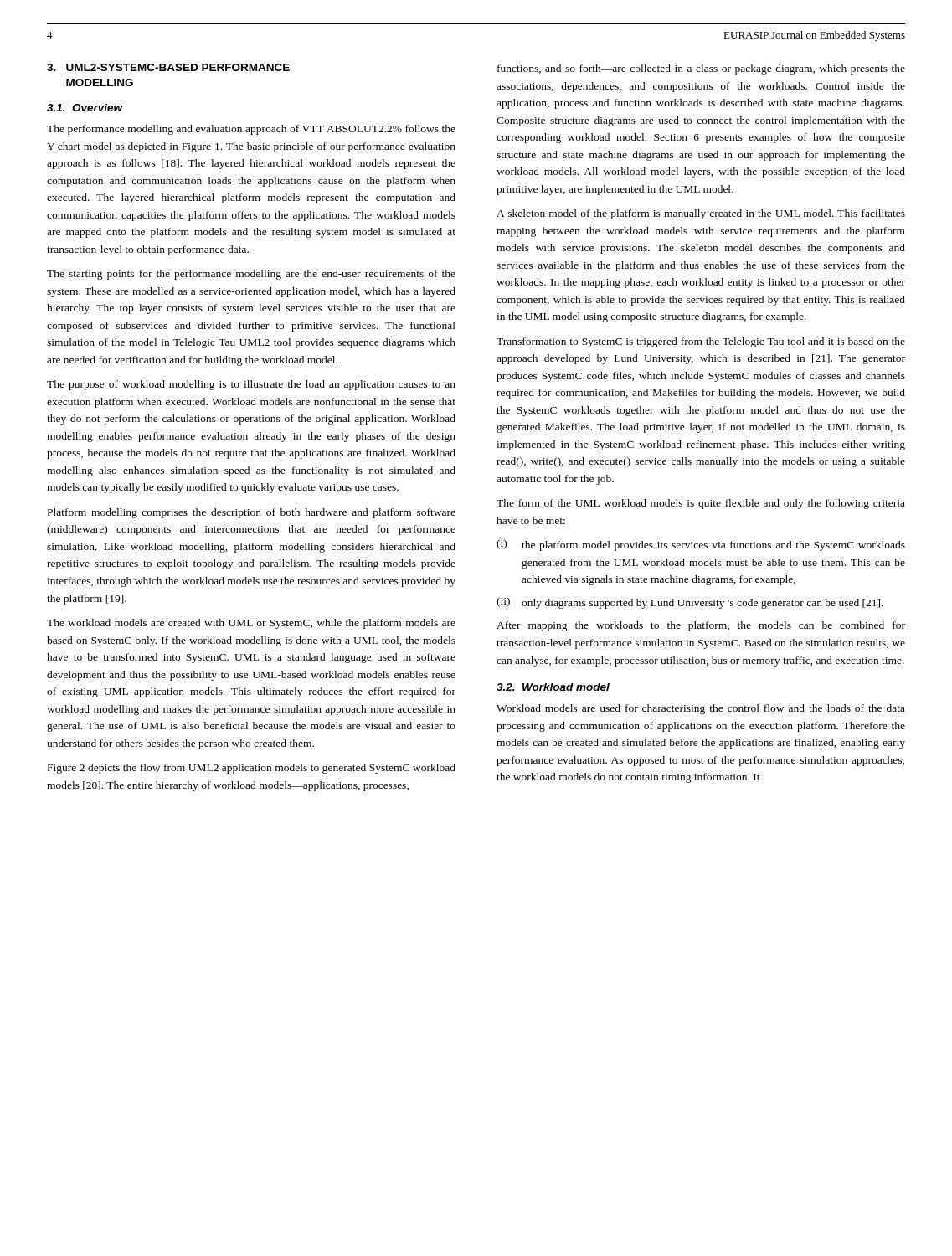952x1256 pixels.
Task: Navigate to the text block starting "3.2. Workload model"
Action: (553, 687)
